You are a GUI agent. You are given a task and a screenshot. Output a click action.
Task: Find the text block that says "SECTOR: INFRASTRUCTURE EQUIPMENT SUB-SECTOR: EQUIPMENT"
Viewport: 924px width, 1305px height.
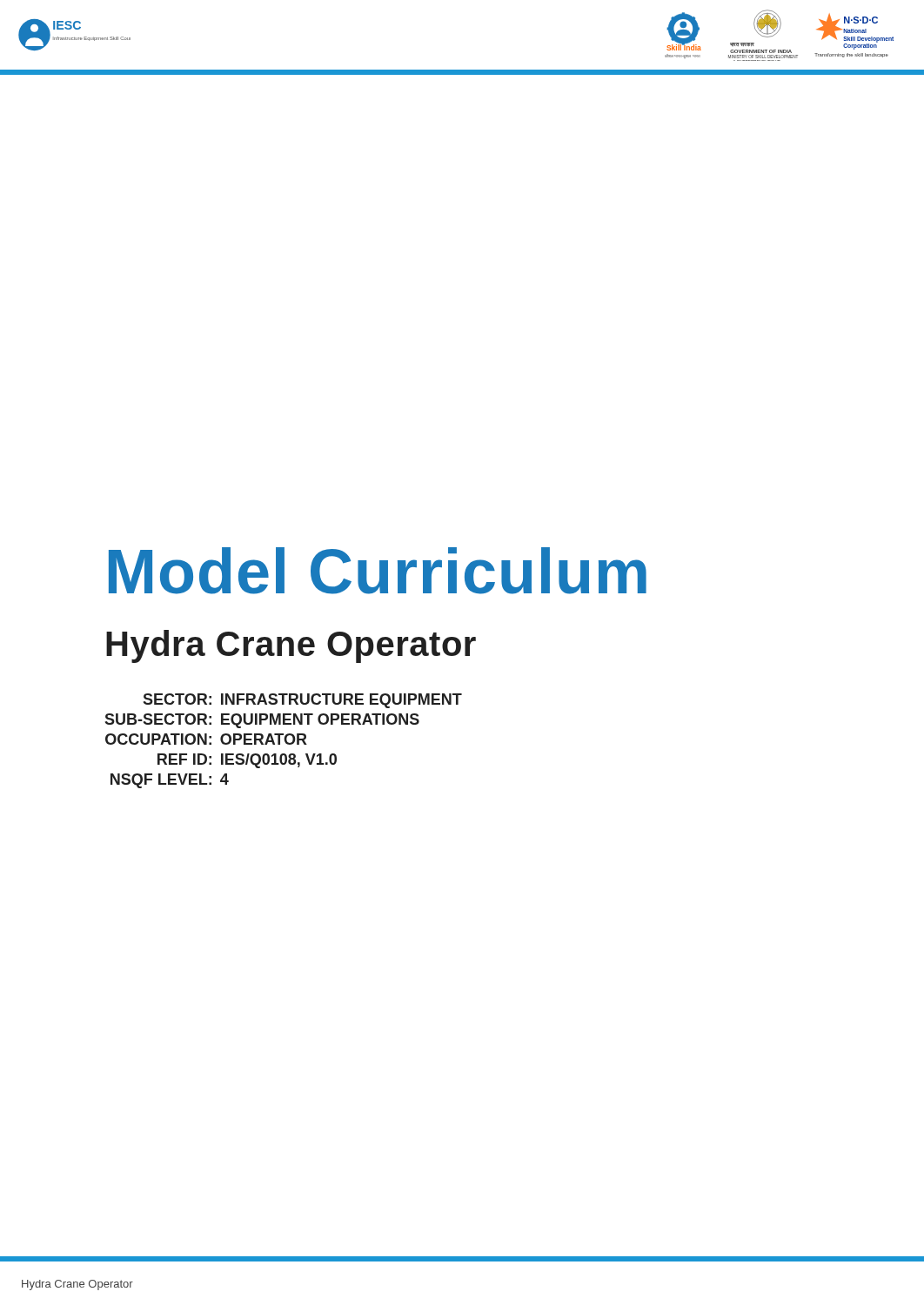(x=283, y=740)
